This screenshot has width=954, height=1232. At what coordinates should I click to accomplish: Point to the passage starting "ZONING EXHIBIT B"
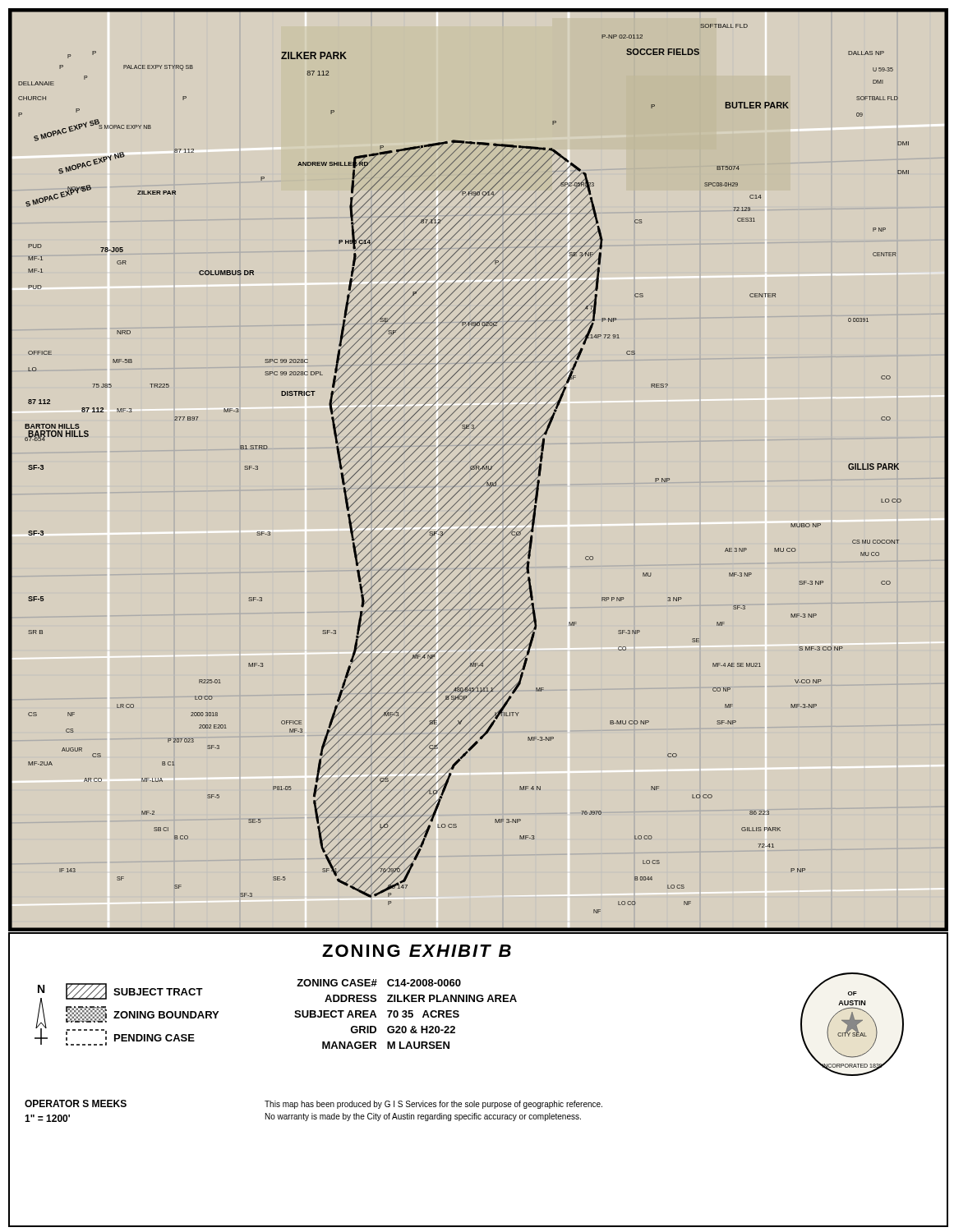(x=418, y=951)
